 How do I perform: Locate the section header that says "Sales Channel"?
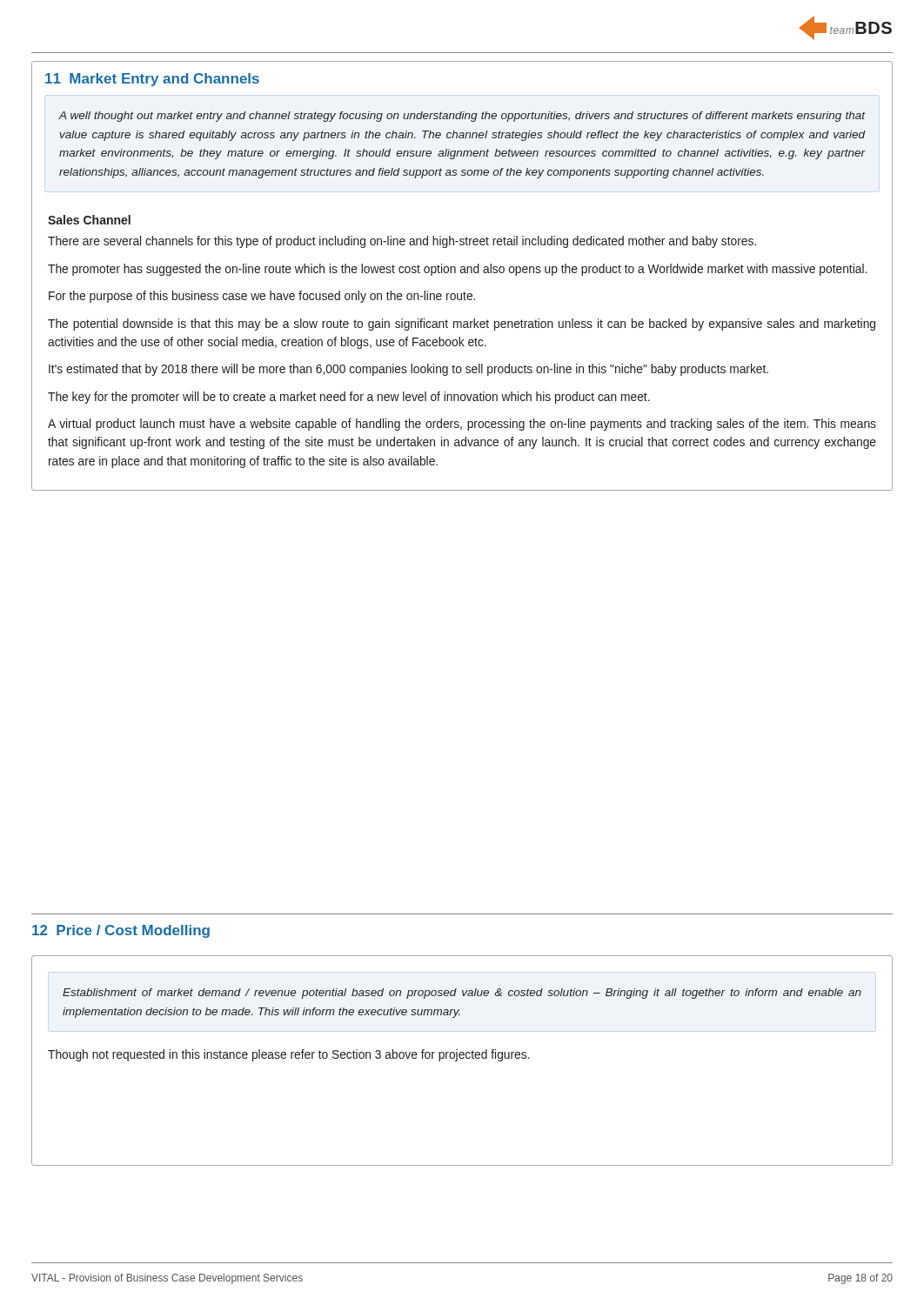[89, 220]
